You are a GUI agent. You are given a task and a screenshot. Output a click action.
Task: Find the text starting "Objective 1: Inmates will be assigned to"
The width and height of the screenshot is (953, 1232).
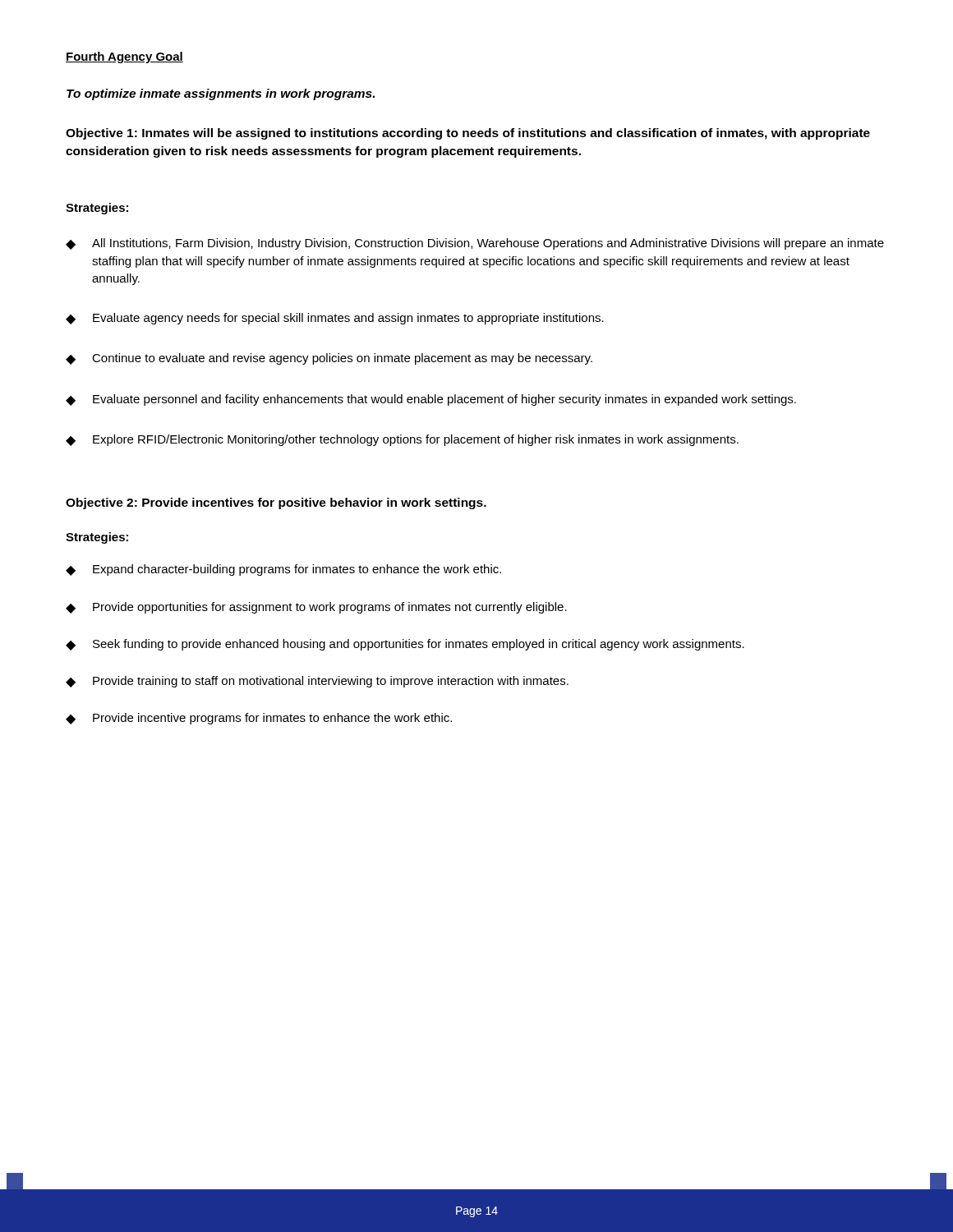(x=468, y=142)
